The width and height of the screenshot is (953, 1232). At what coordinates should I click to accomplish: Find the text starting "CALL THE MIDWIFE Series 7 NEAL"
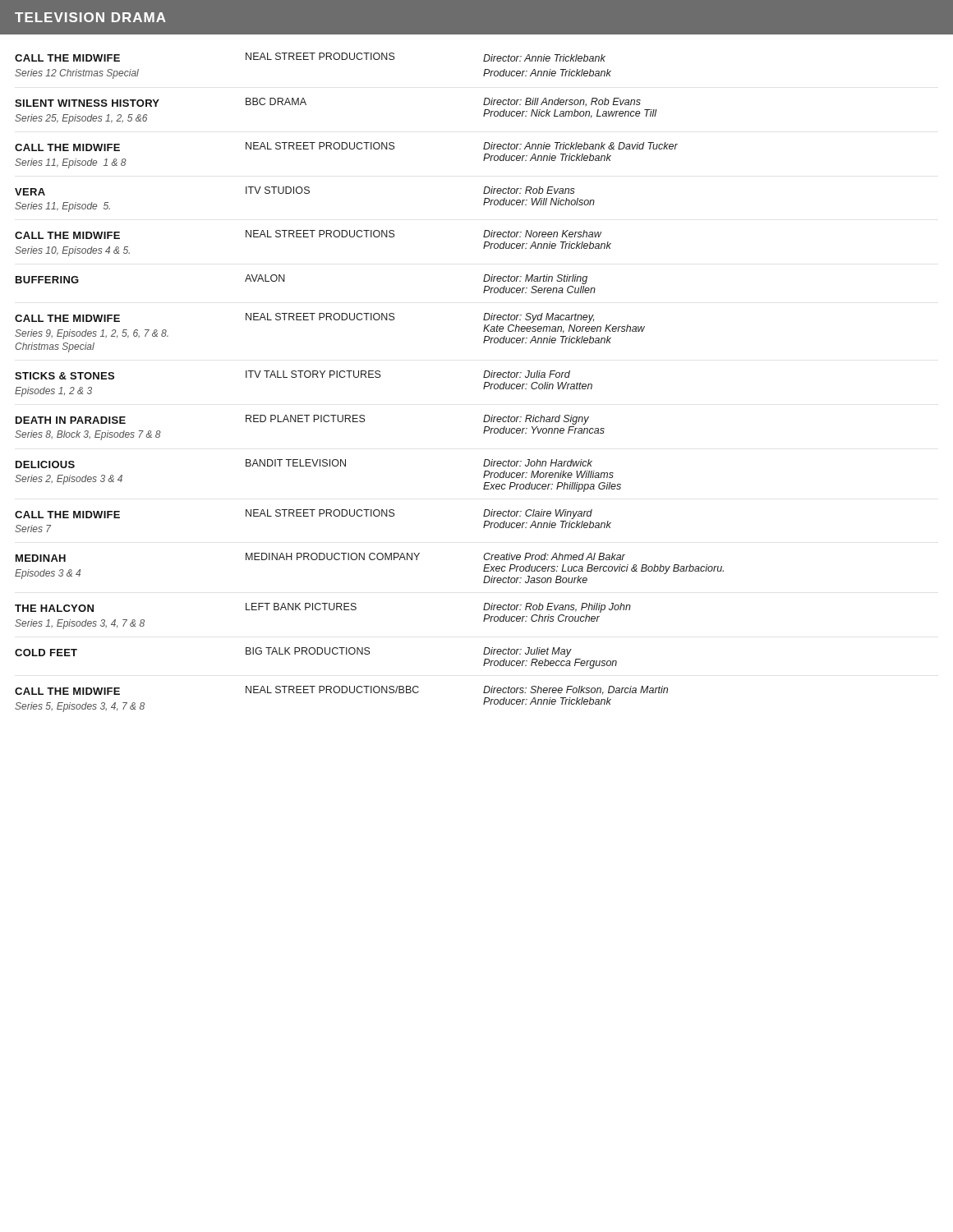coord(476,522)
